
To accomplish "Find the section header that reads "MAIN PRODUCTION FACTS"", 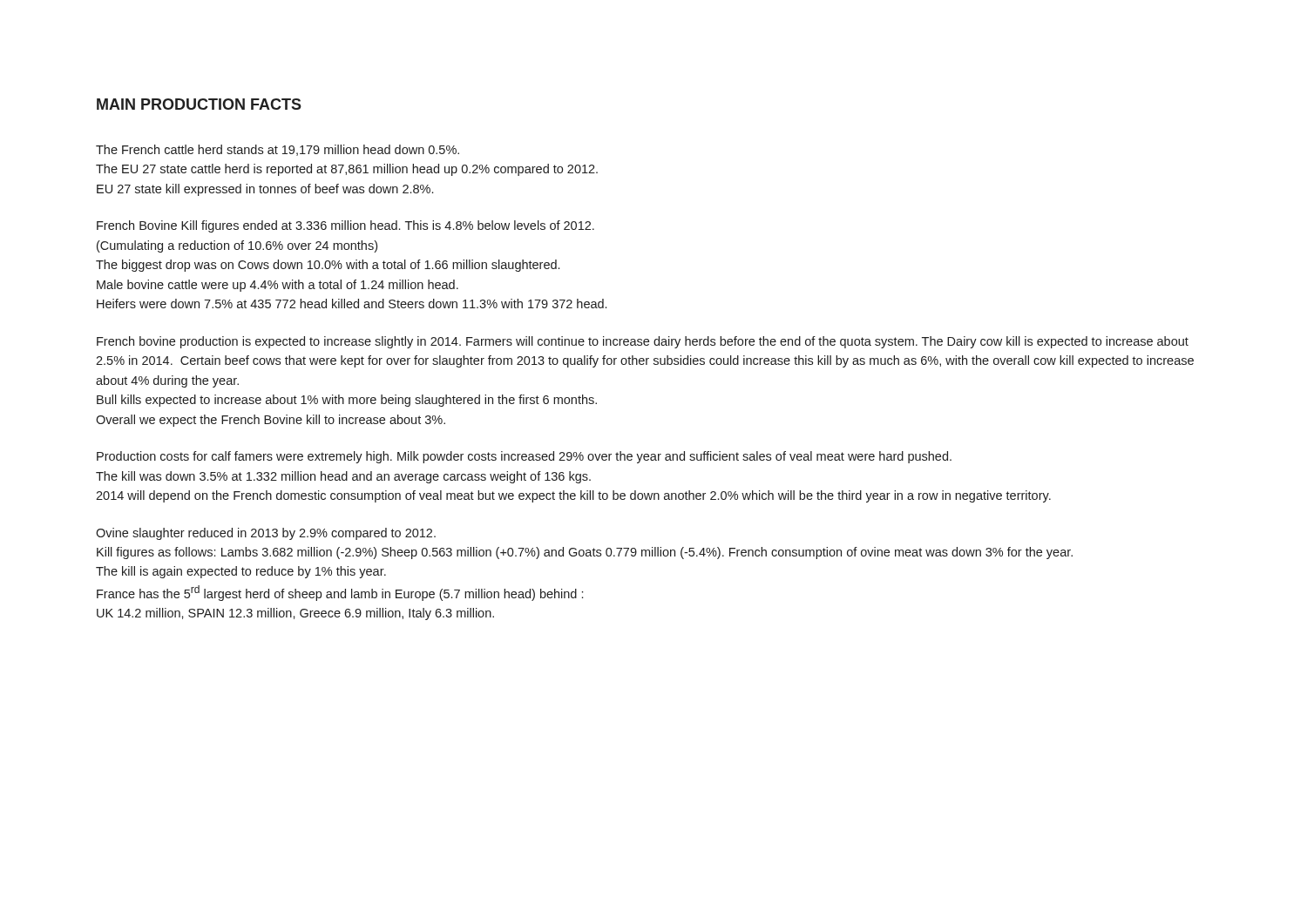I will (199, 105).
